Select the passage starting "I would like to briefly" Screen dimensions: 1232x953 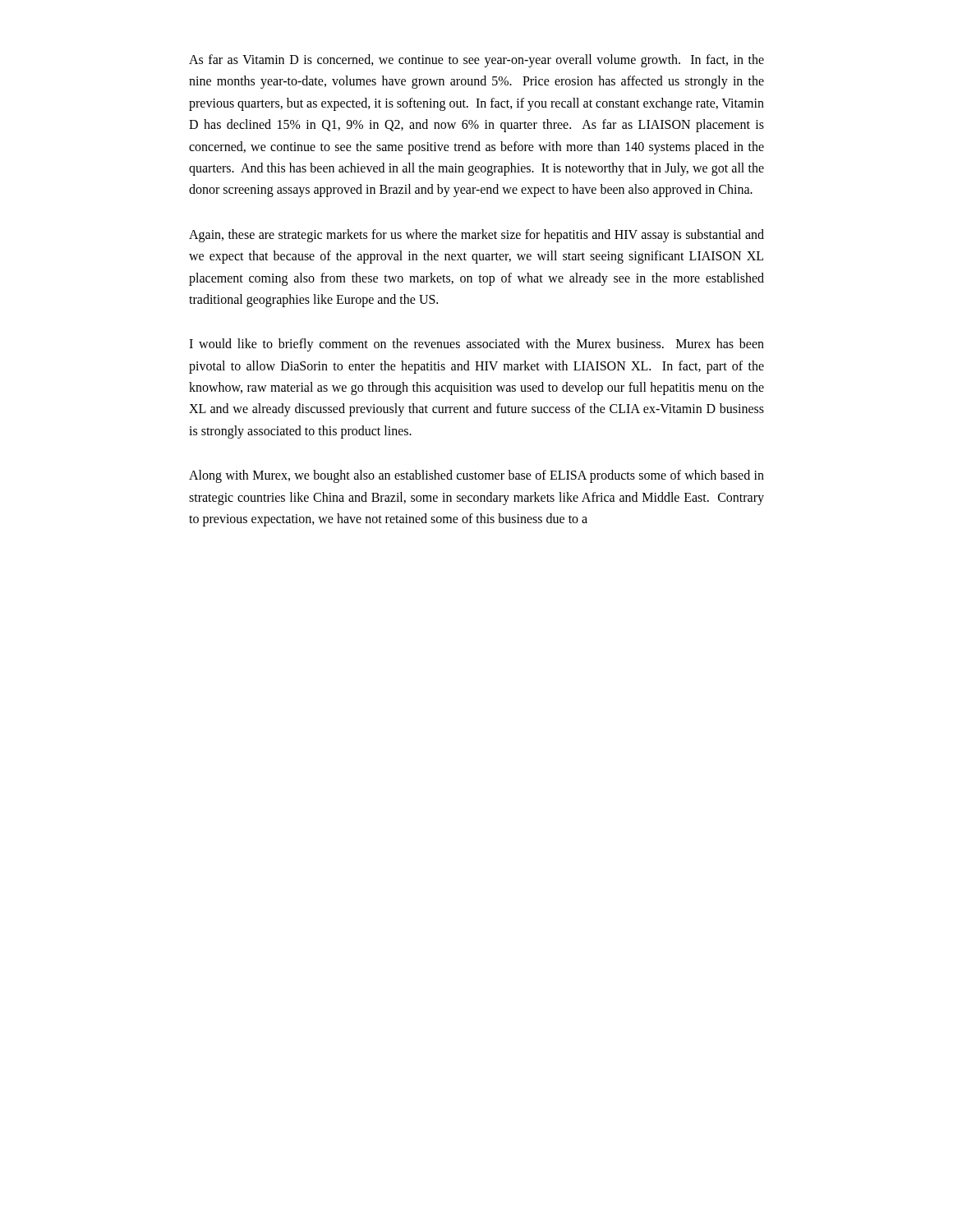tap(476, 387)
